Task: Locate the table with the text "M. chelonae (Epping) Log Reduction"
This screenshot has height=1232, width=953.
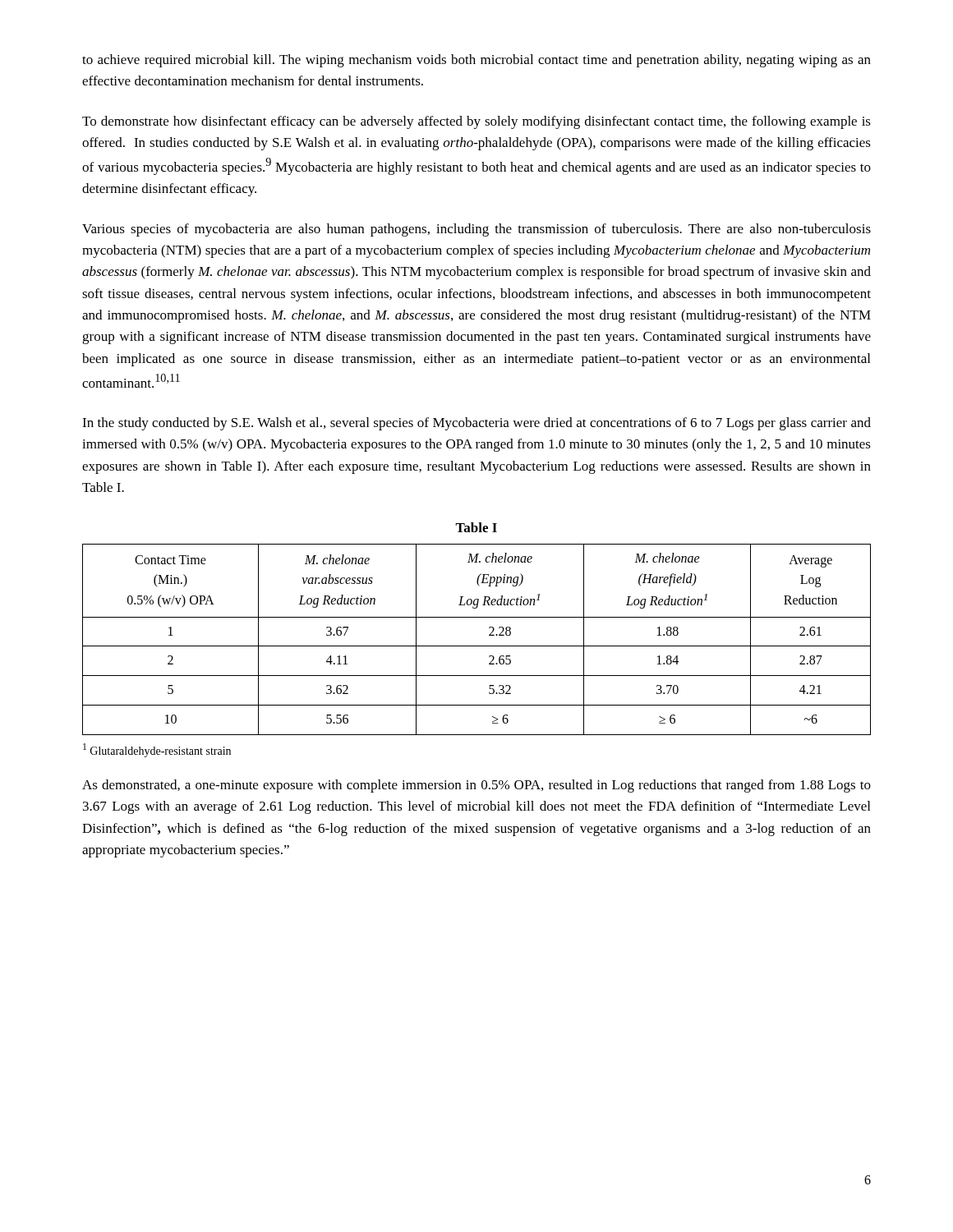Action: pos(476,639)
